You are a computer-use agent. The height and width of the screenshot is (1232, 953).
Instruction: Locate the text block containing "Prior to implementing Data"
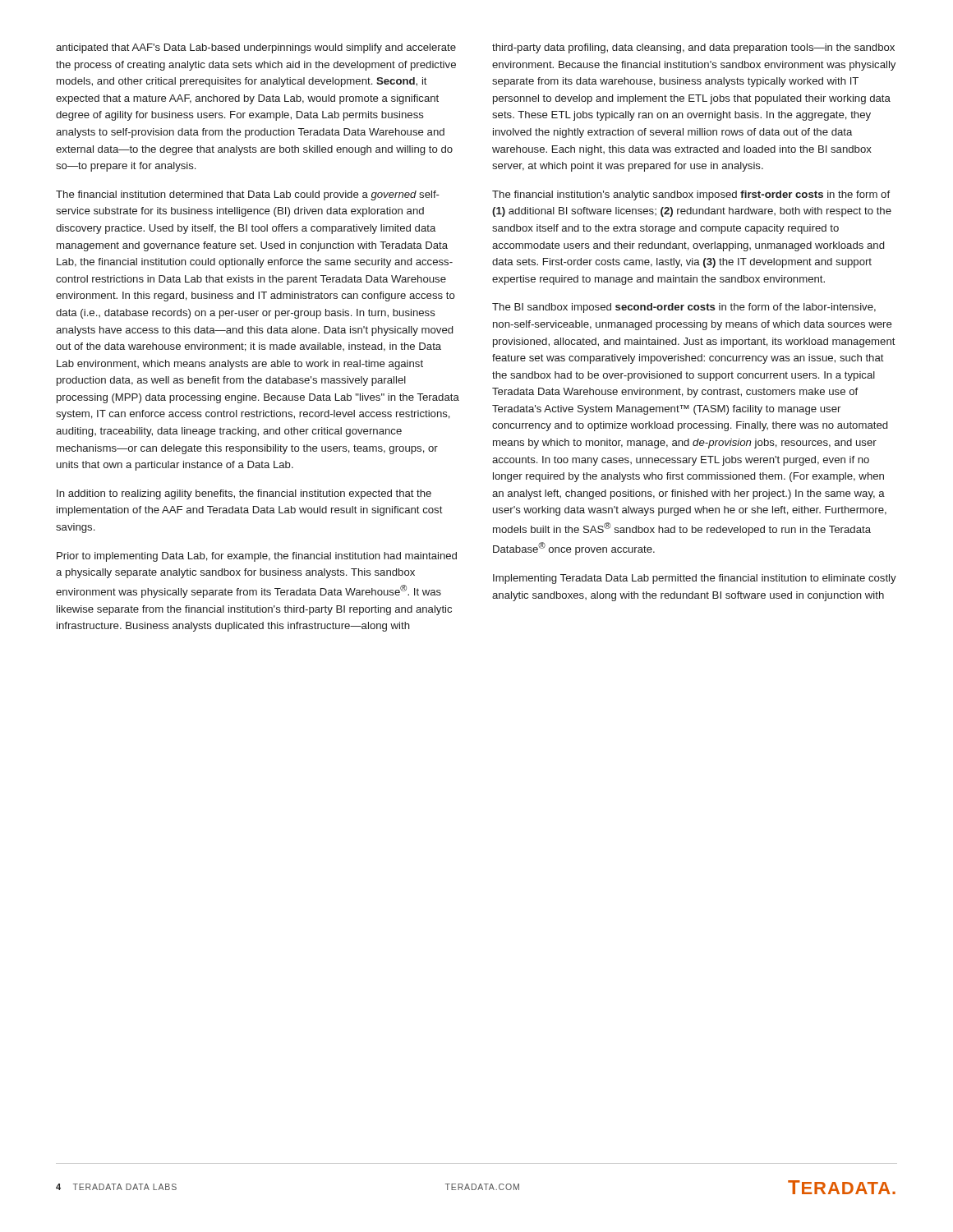click(258, 591)
